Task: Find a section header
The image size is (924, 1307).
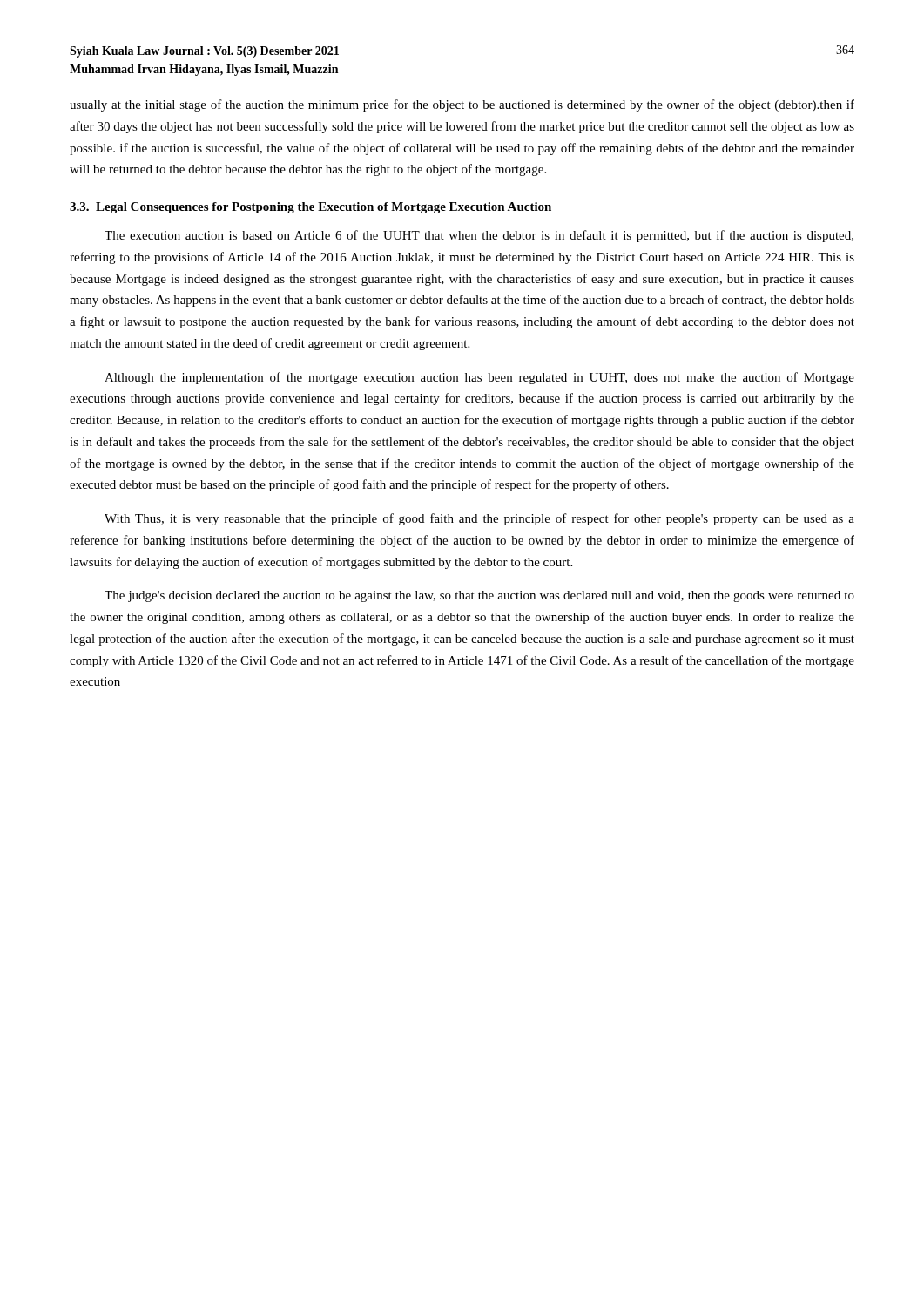Action: pos(311,207)
